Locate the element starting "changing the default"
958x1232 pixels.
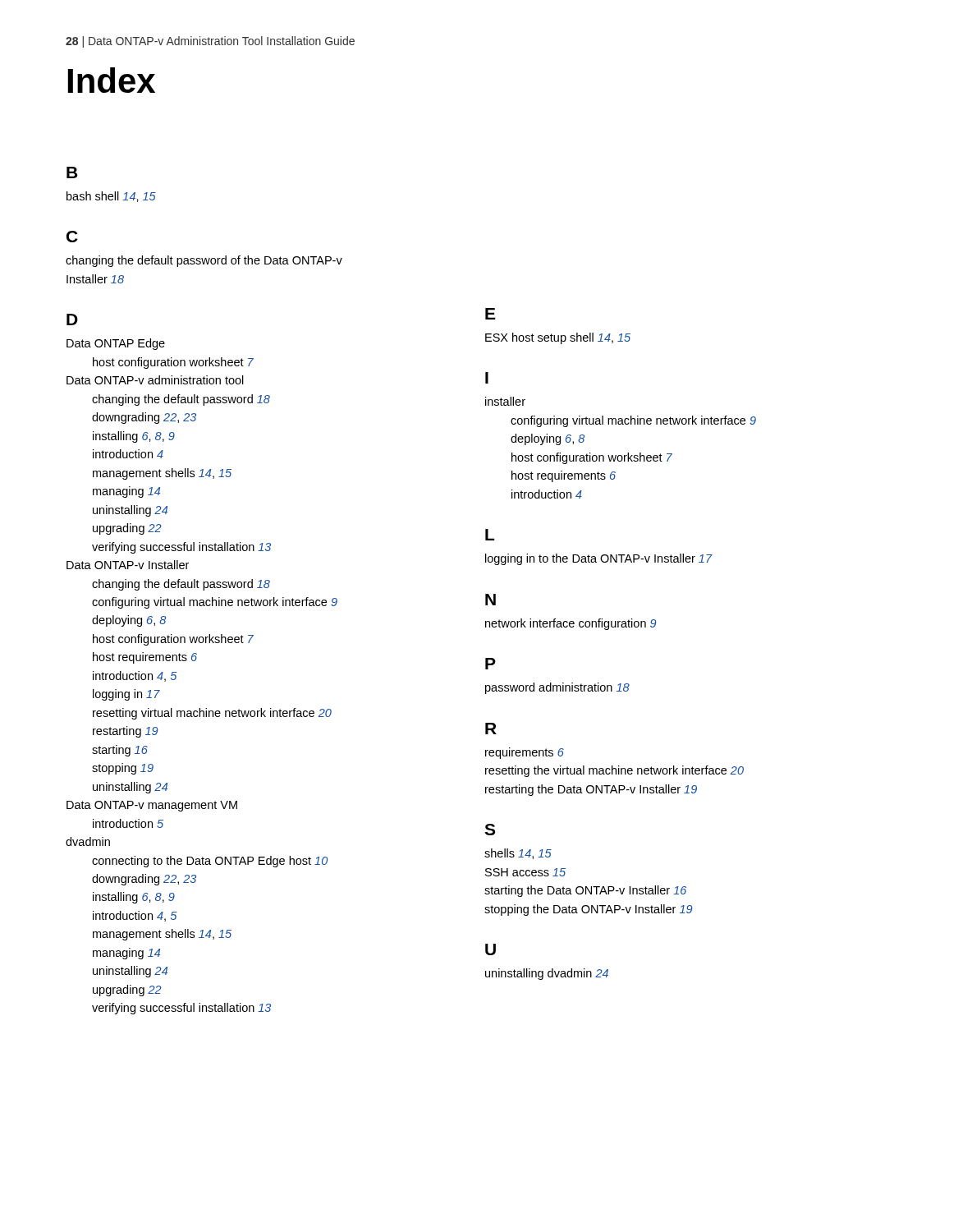tap(258, 270)
